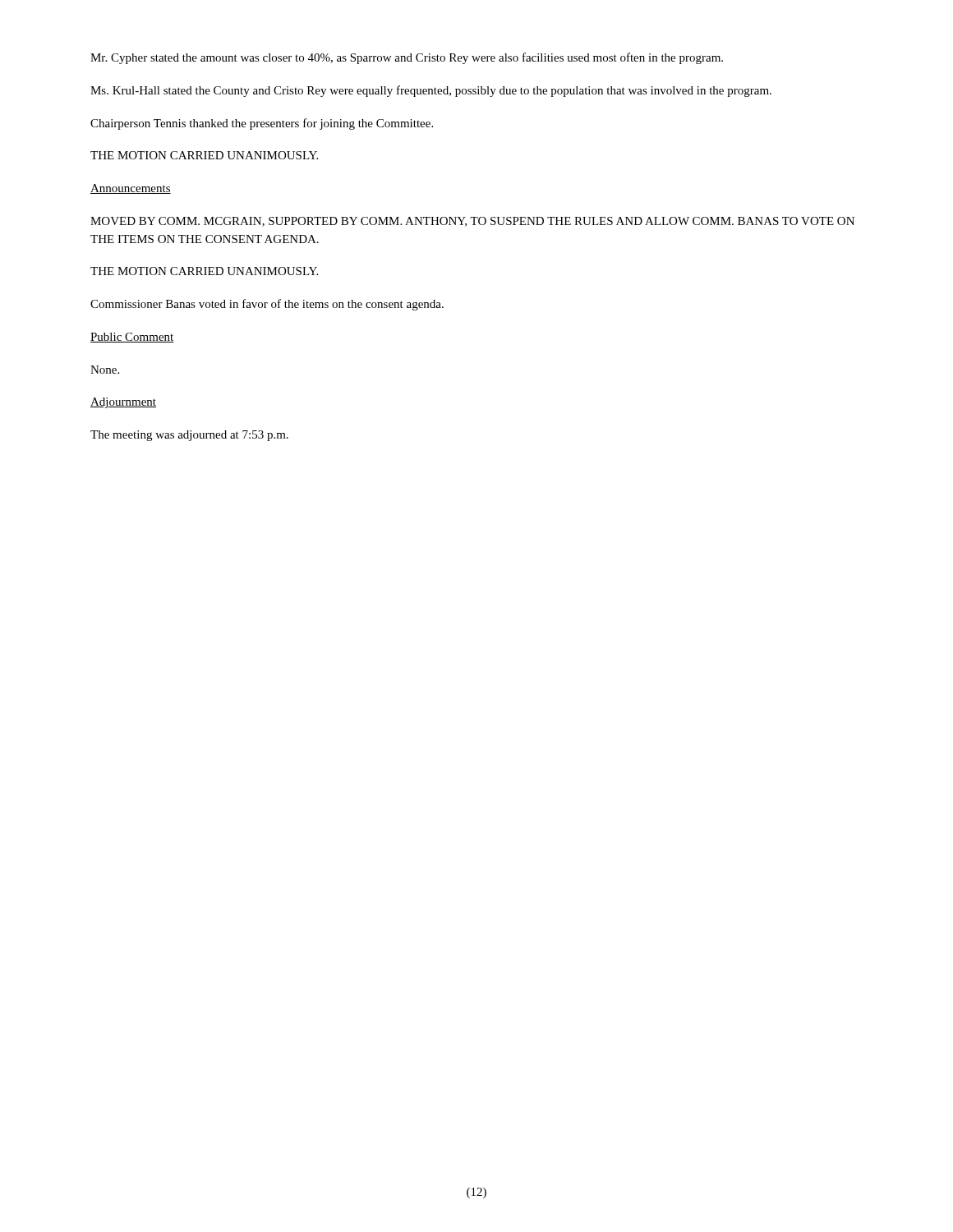
Task: Find the text block with the text "Ms. Krul-Hall stated the County and"
Action: click(x=431, y=90)
